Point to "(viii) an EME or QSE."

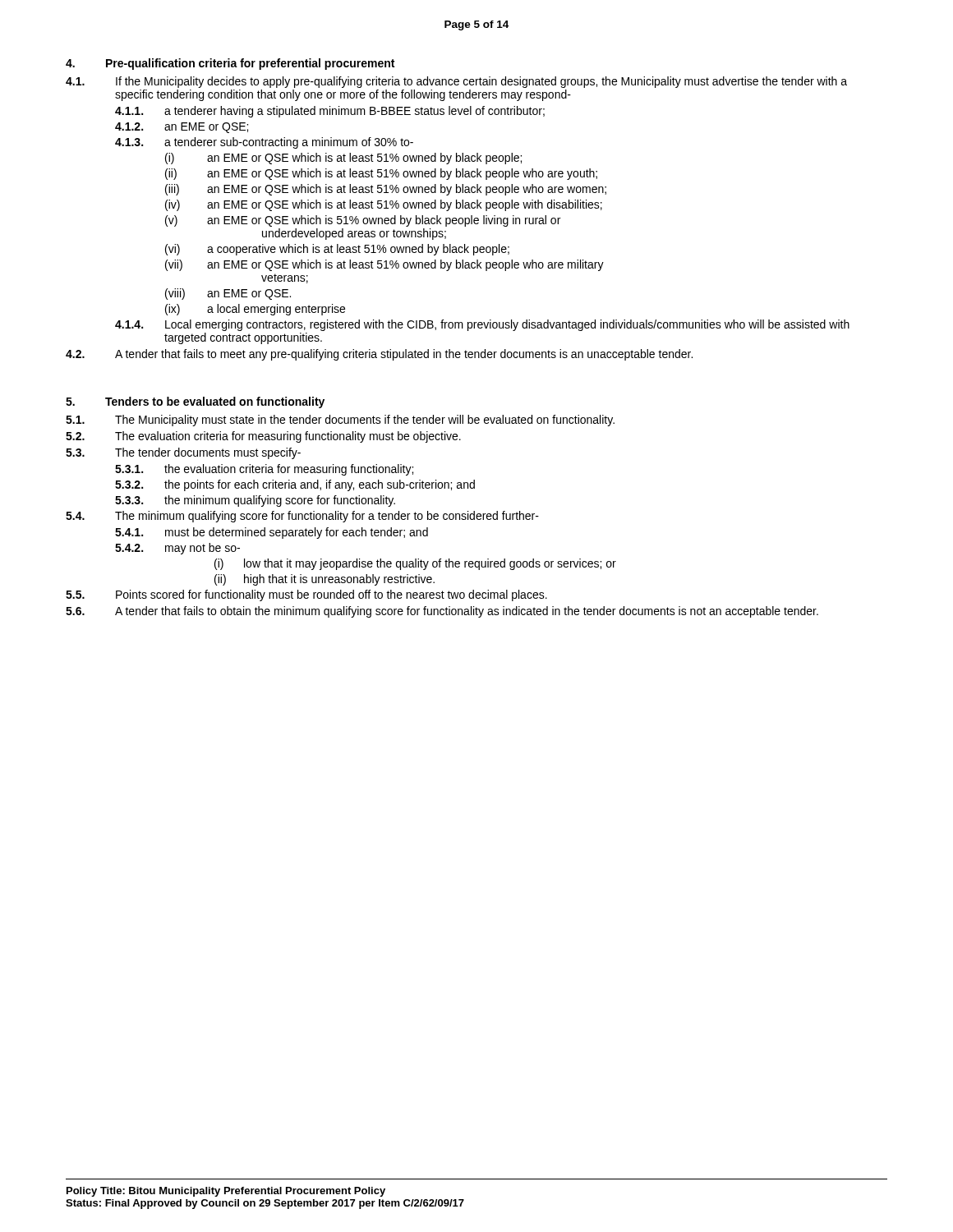click(x=228, y=294)
